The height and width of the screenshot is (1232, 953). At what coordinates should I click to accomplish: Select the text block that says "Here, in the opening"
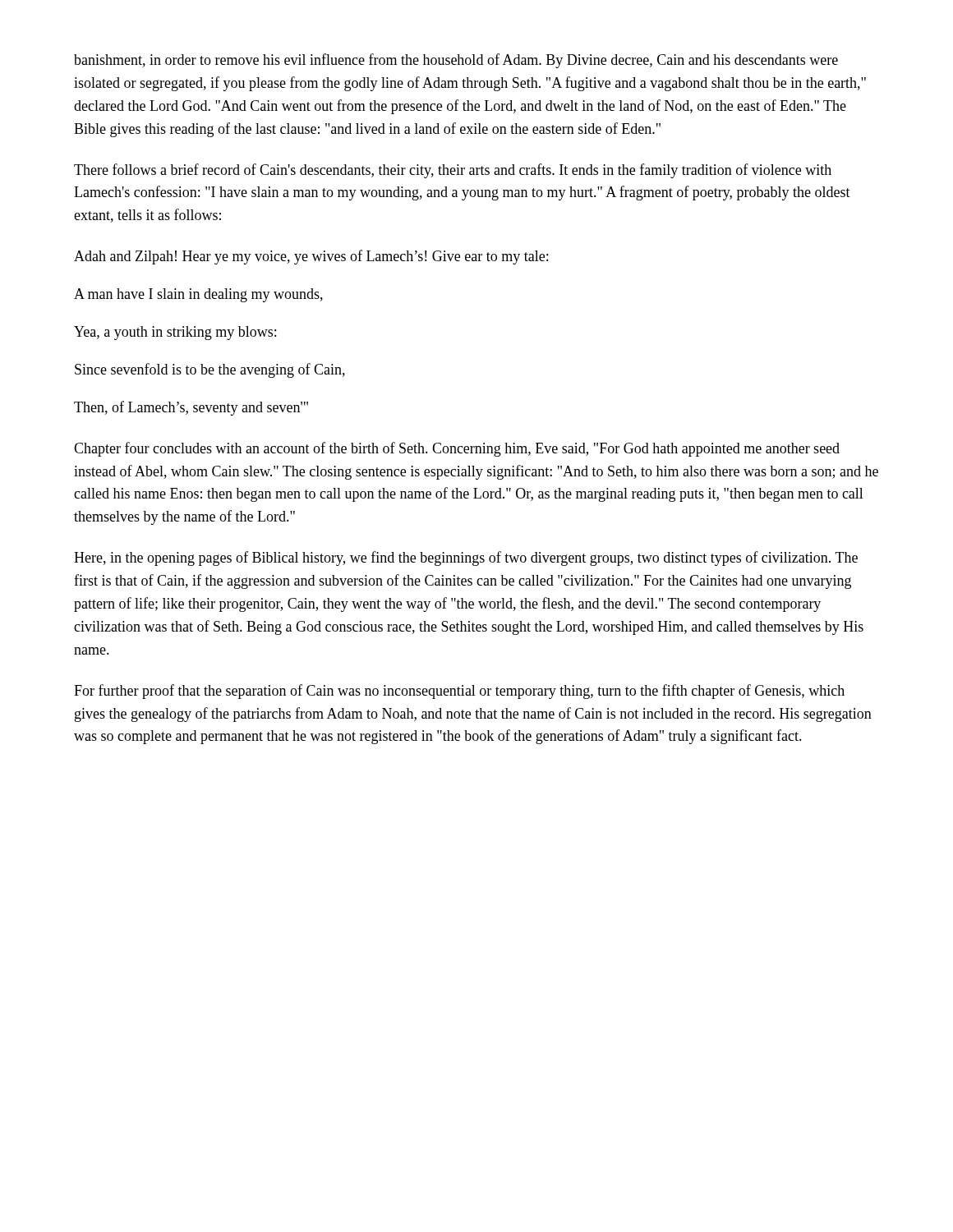(469, 604)
